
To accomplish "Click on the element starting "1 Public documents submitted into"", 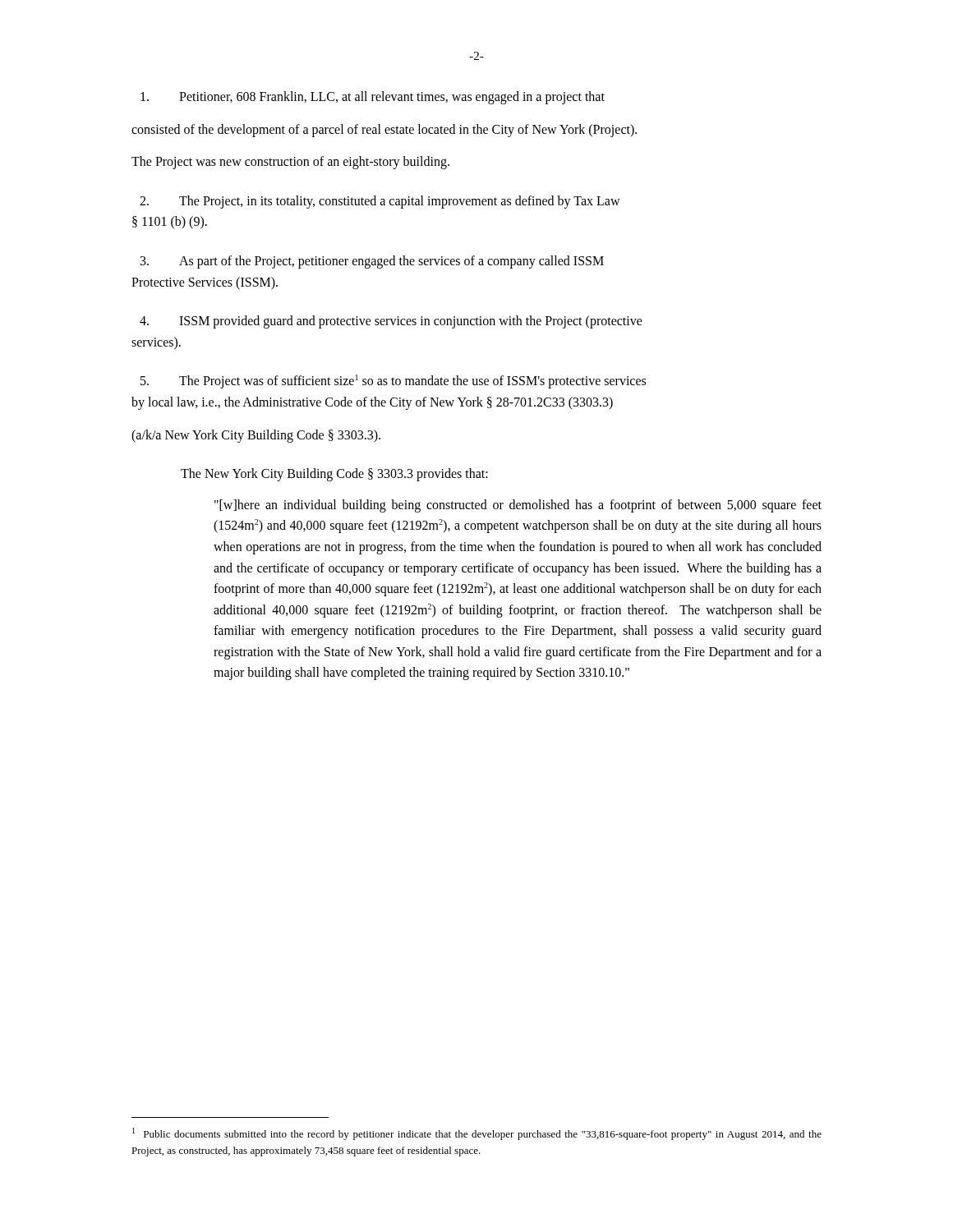I will pos(476,1141).
